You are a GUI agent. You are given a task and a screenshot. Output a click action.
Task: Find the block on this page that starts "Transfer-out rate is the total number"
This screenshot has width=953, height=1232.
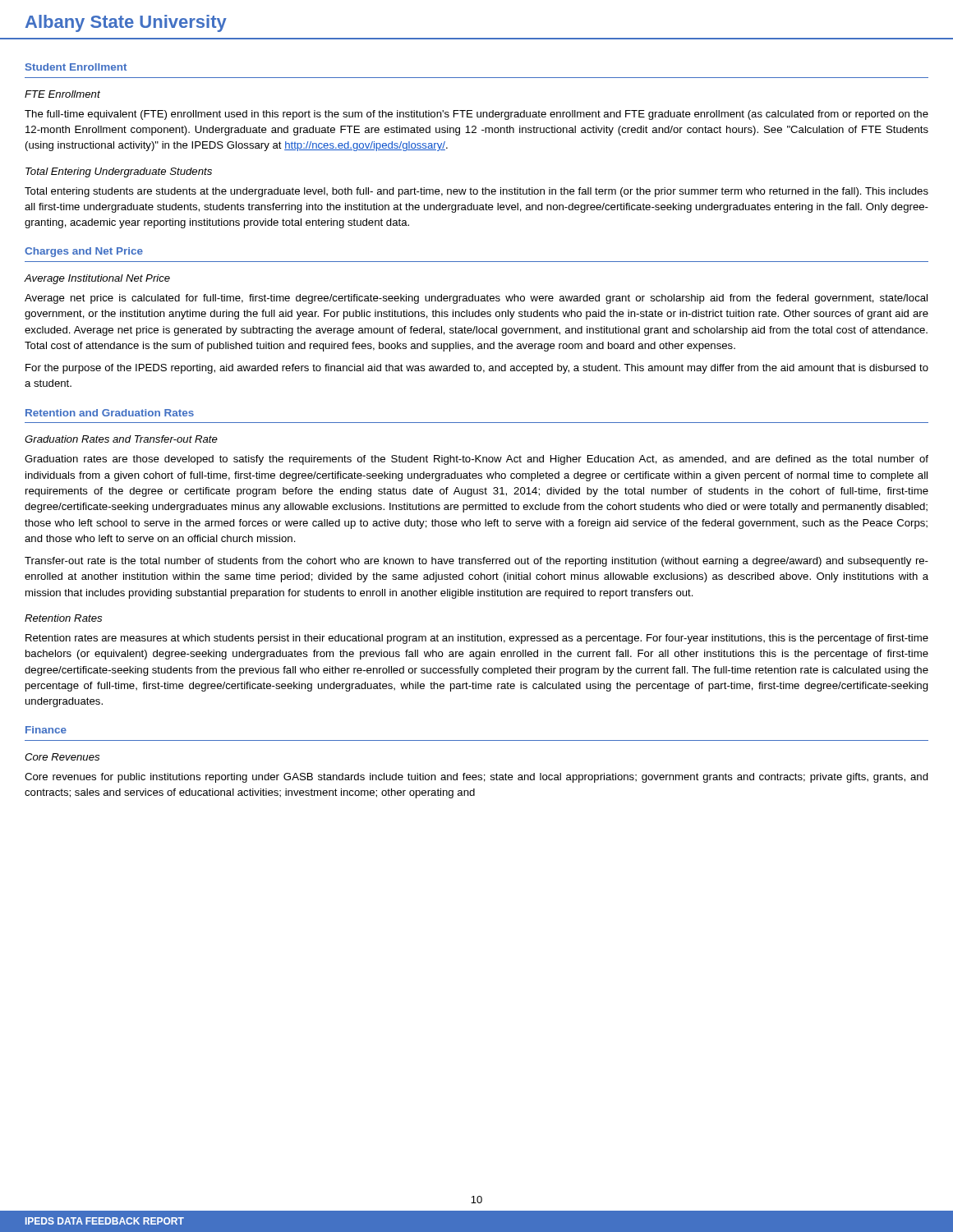[x=476, y=576]
